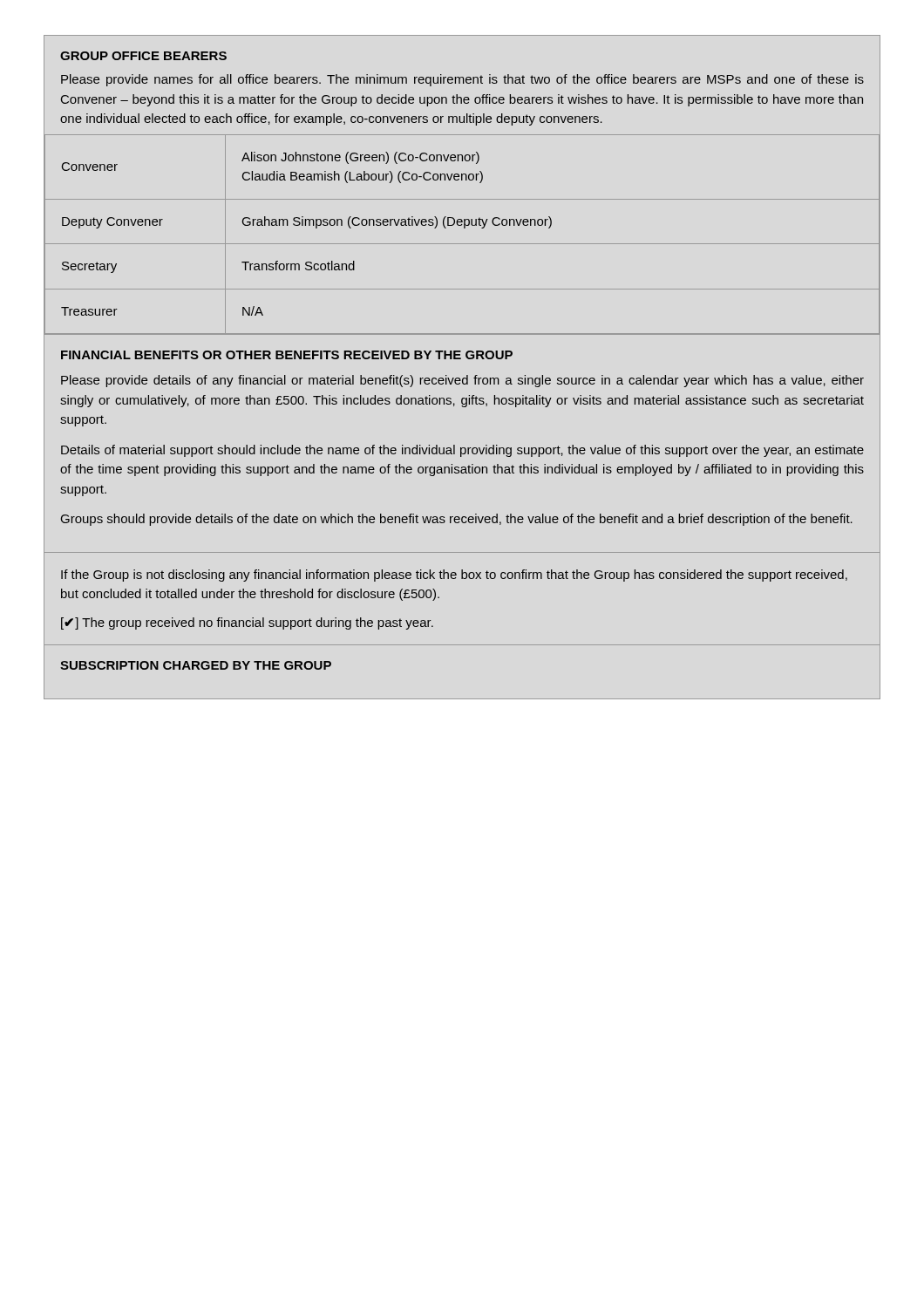Point to the block beginning "If the Group"

coord(454,576)
